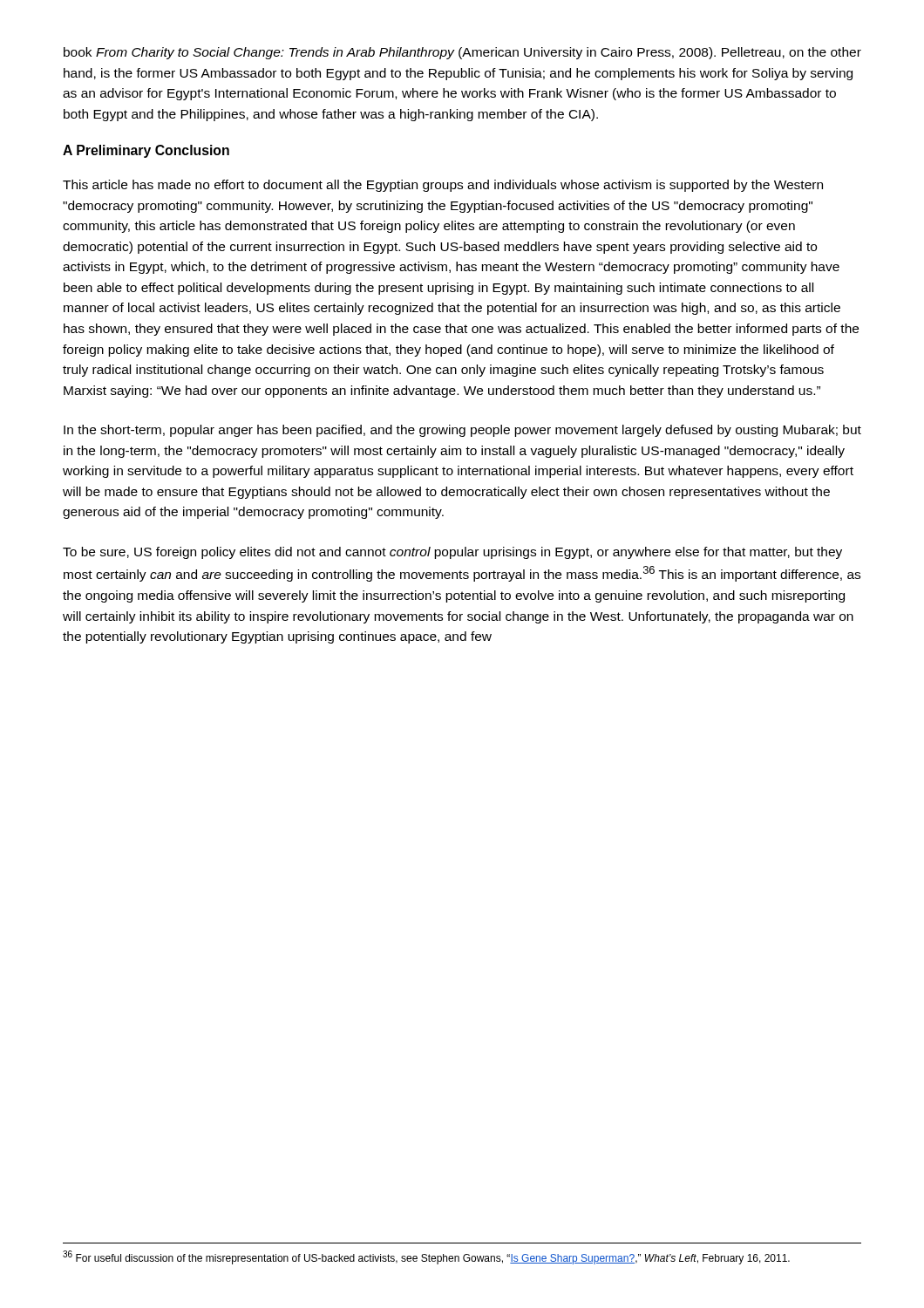Select the text block that reads "book From Charity to"
924x1308 pixels.
pos(462,83)
